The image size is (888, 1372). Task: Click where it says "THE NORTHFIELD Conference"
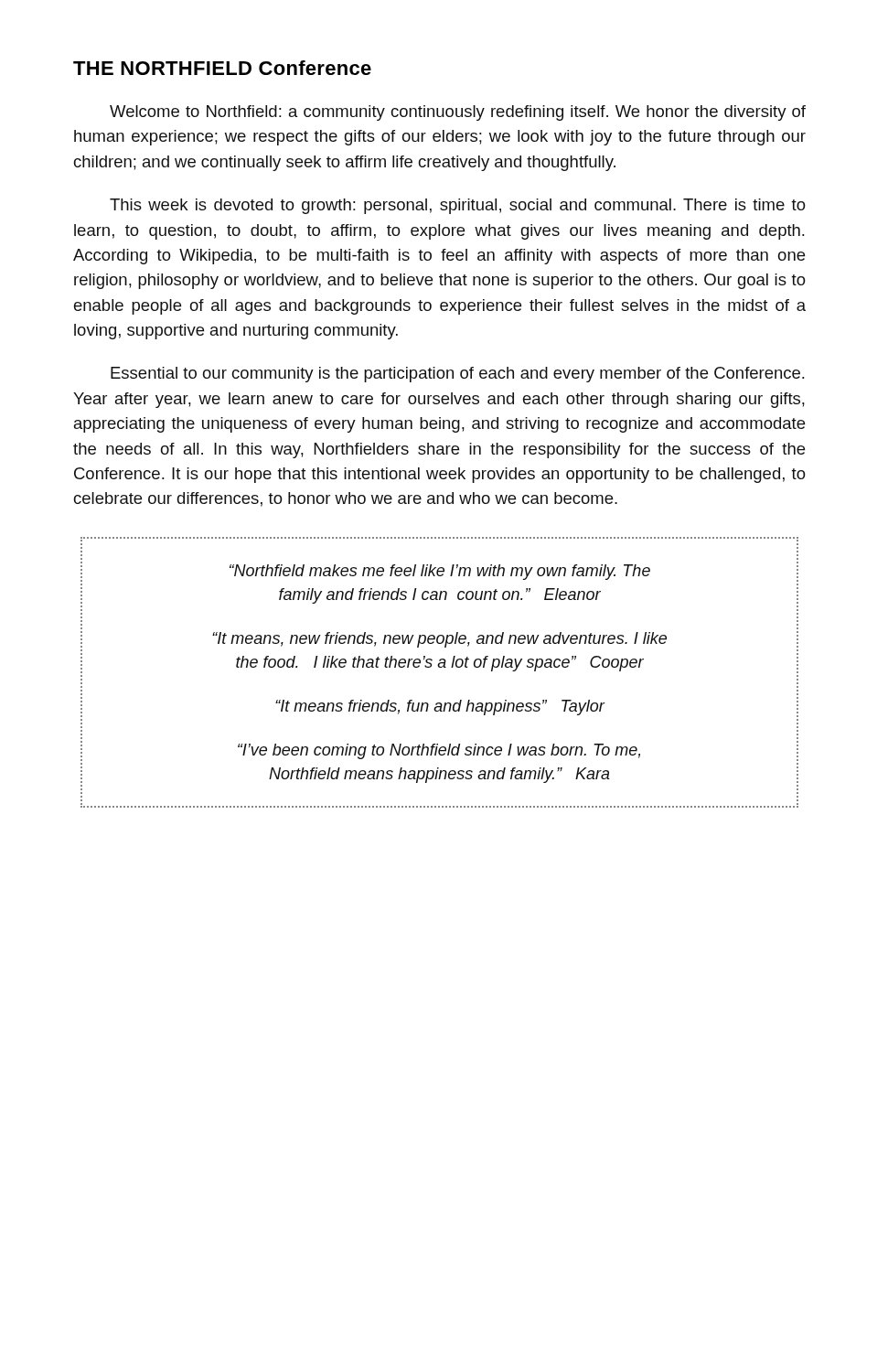pyautogui.click(x=222, y=68)
